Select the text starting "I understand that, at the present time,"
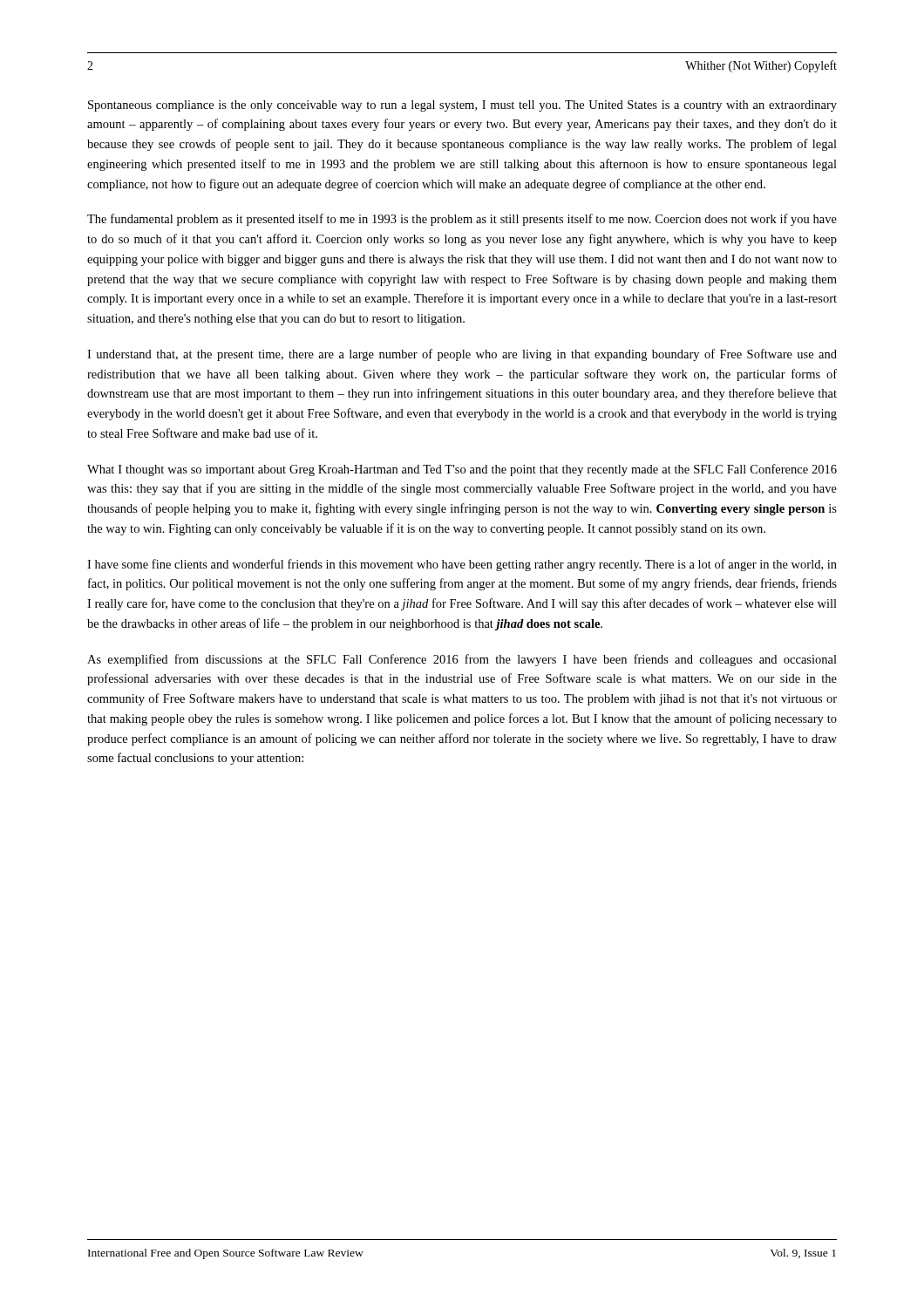 (462, 394)
